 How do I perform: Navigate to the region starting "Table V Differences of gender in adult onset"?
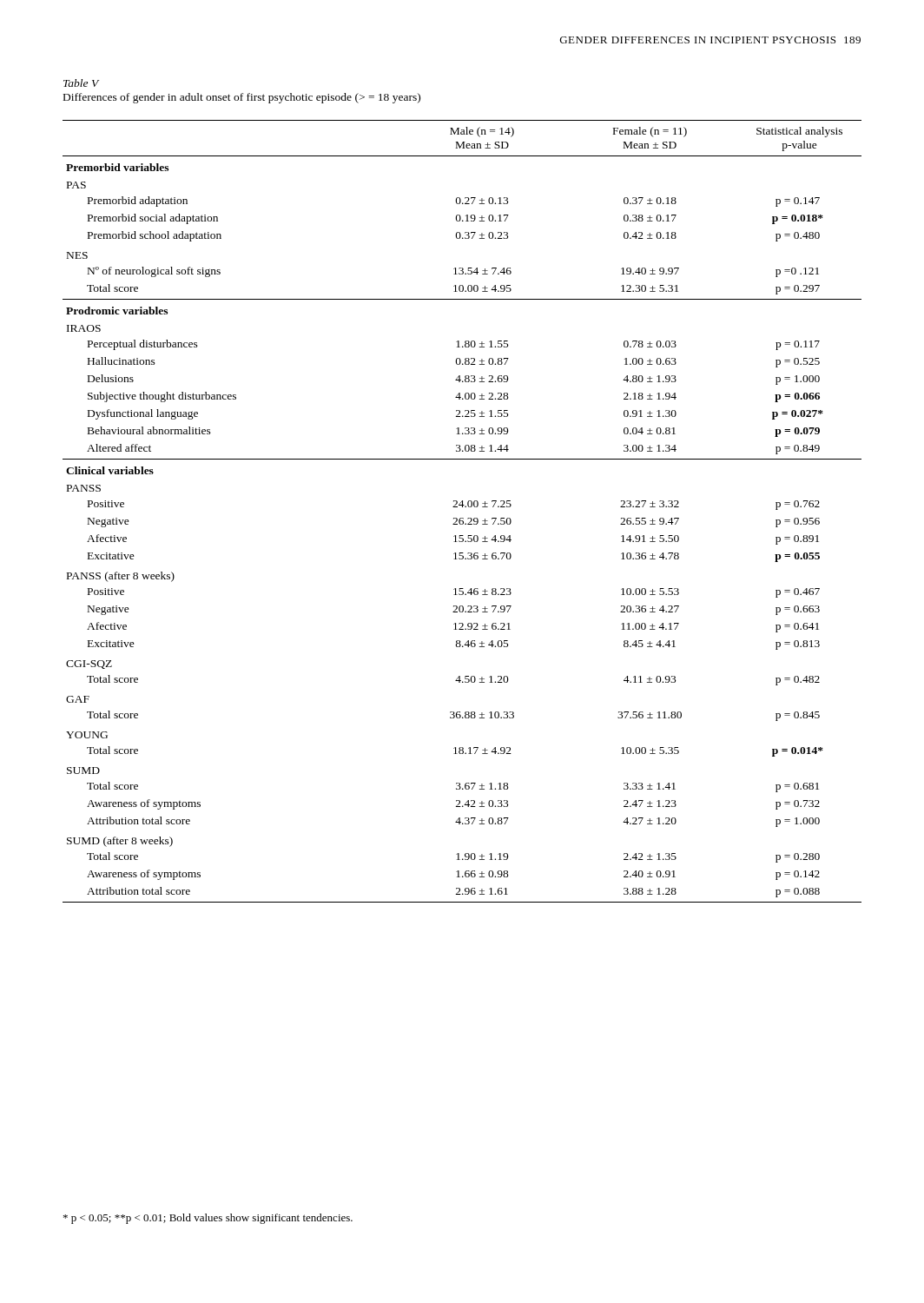242,90
